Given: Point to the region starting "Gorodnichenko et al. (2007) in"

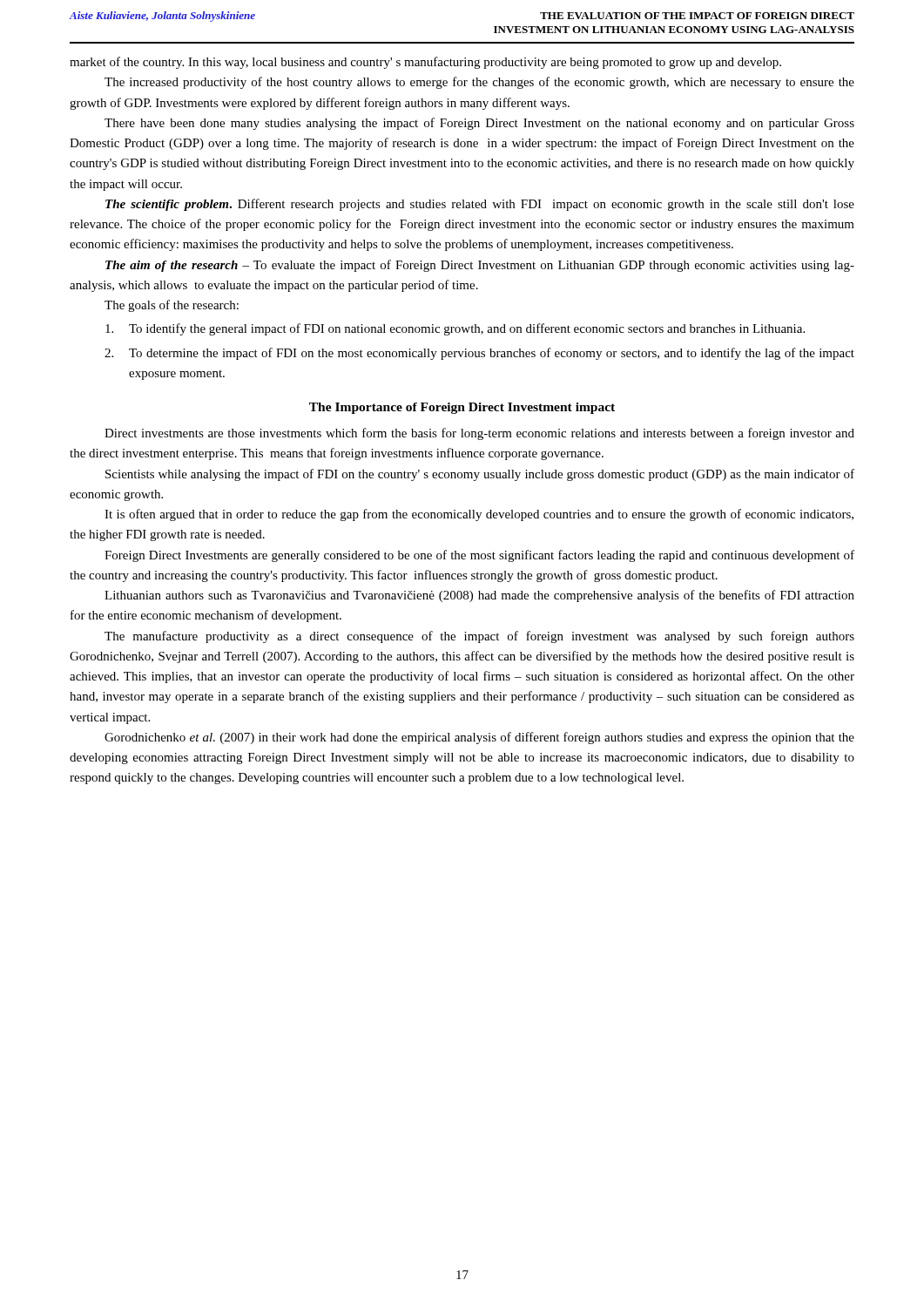Looking at the screenshot, I should 462,758.
